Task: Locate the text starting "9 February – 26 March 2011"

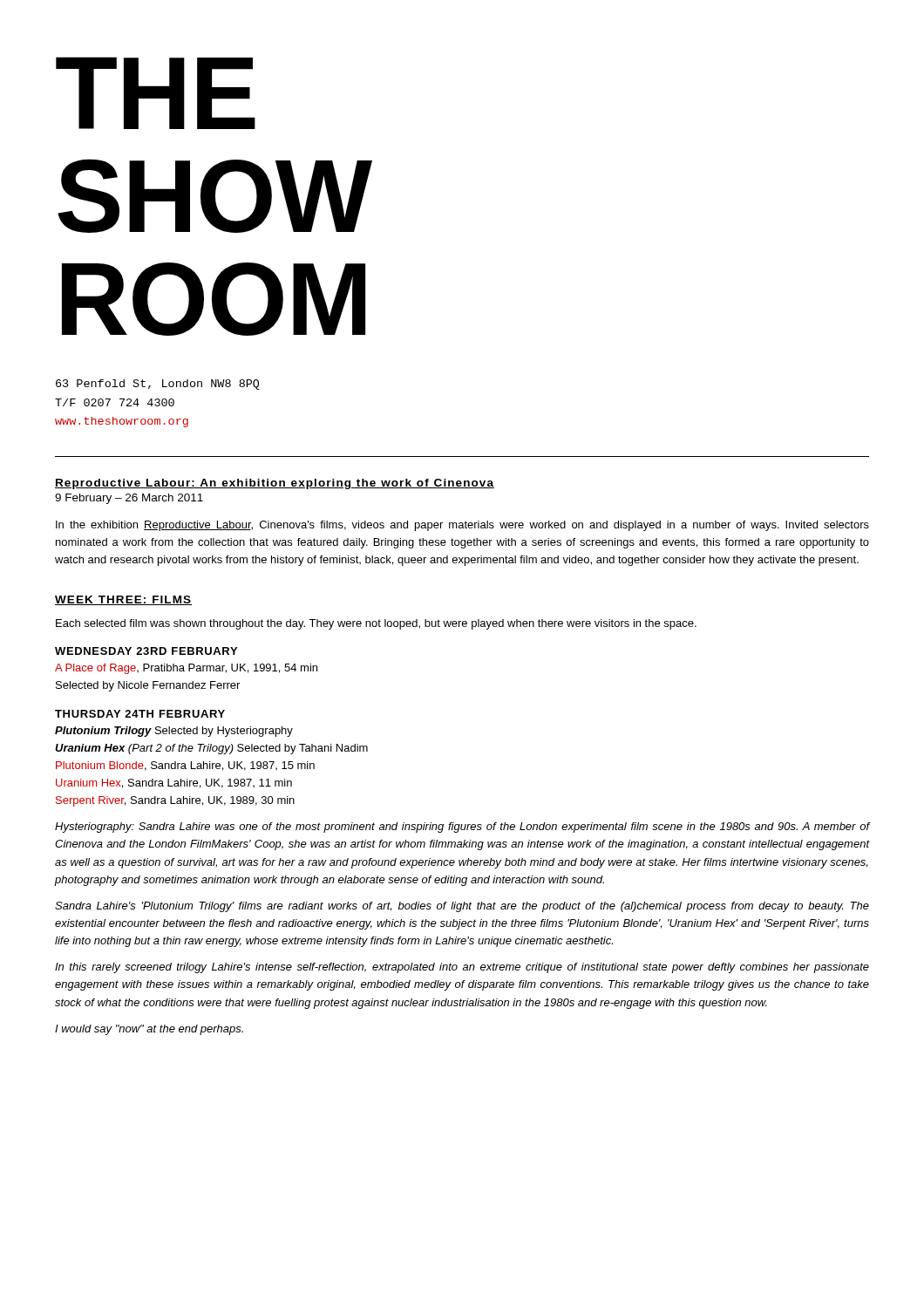Action: click(462, 497)
